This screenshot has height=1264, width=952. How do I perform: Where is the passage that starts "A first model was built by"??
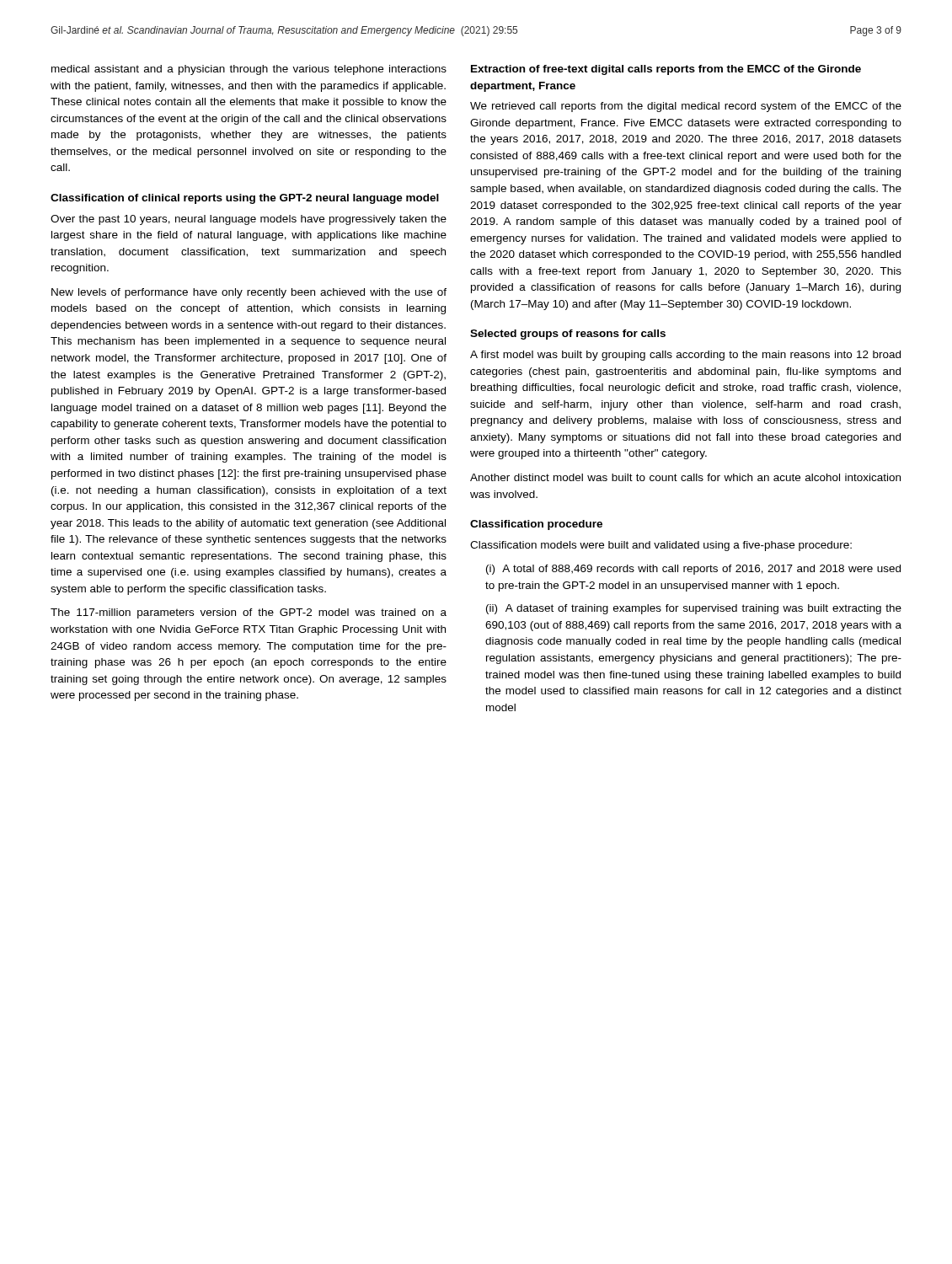point(686,424)
